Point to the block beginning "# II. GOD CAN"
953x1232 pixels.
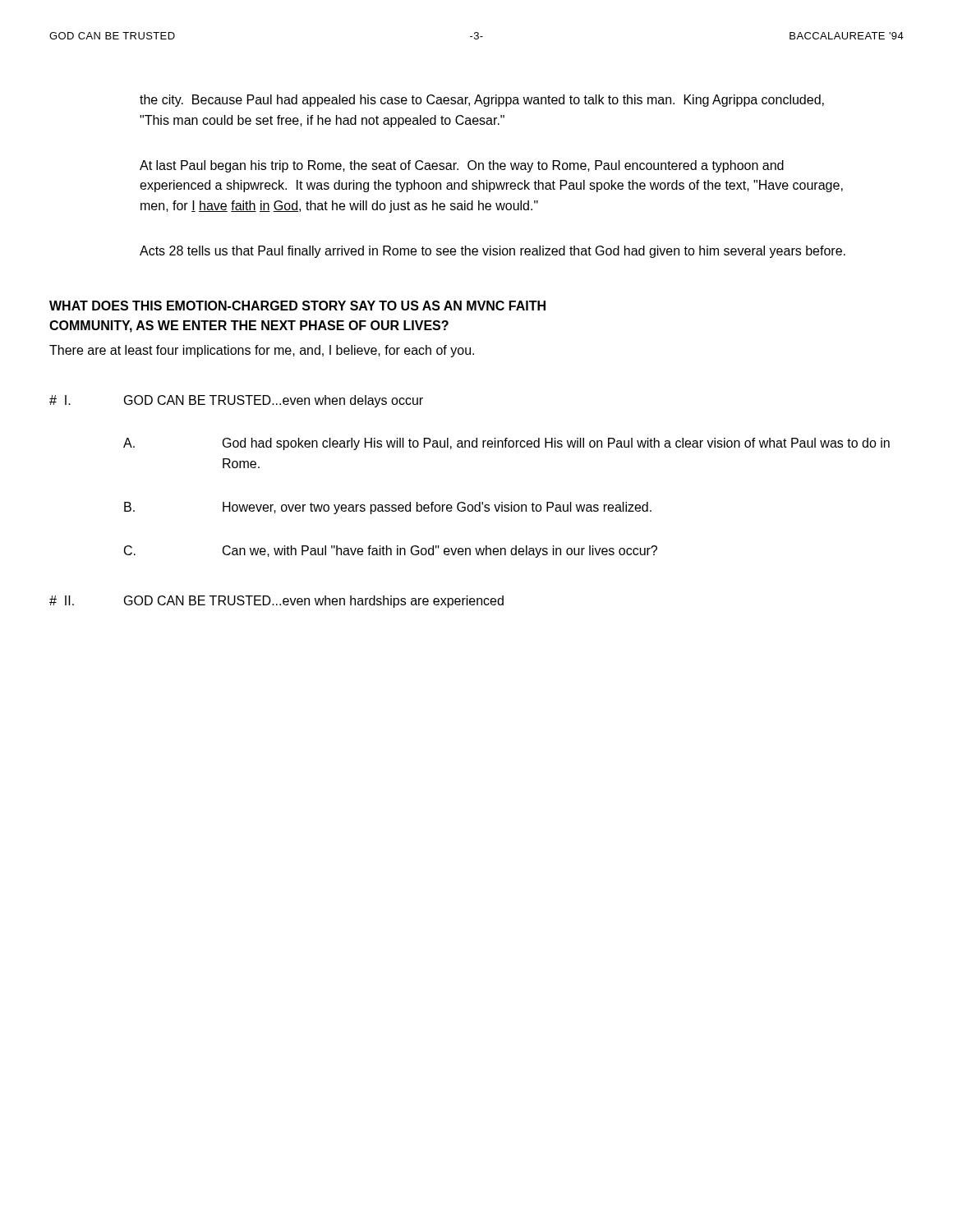click(277, 601)
